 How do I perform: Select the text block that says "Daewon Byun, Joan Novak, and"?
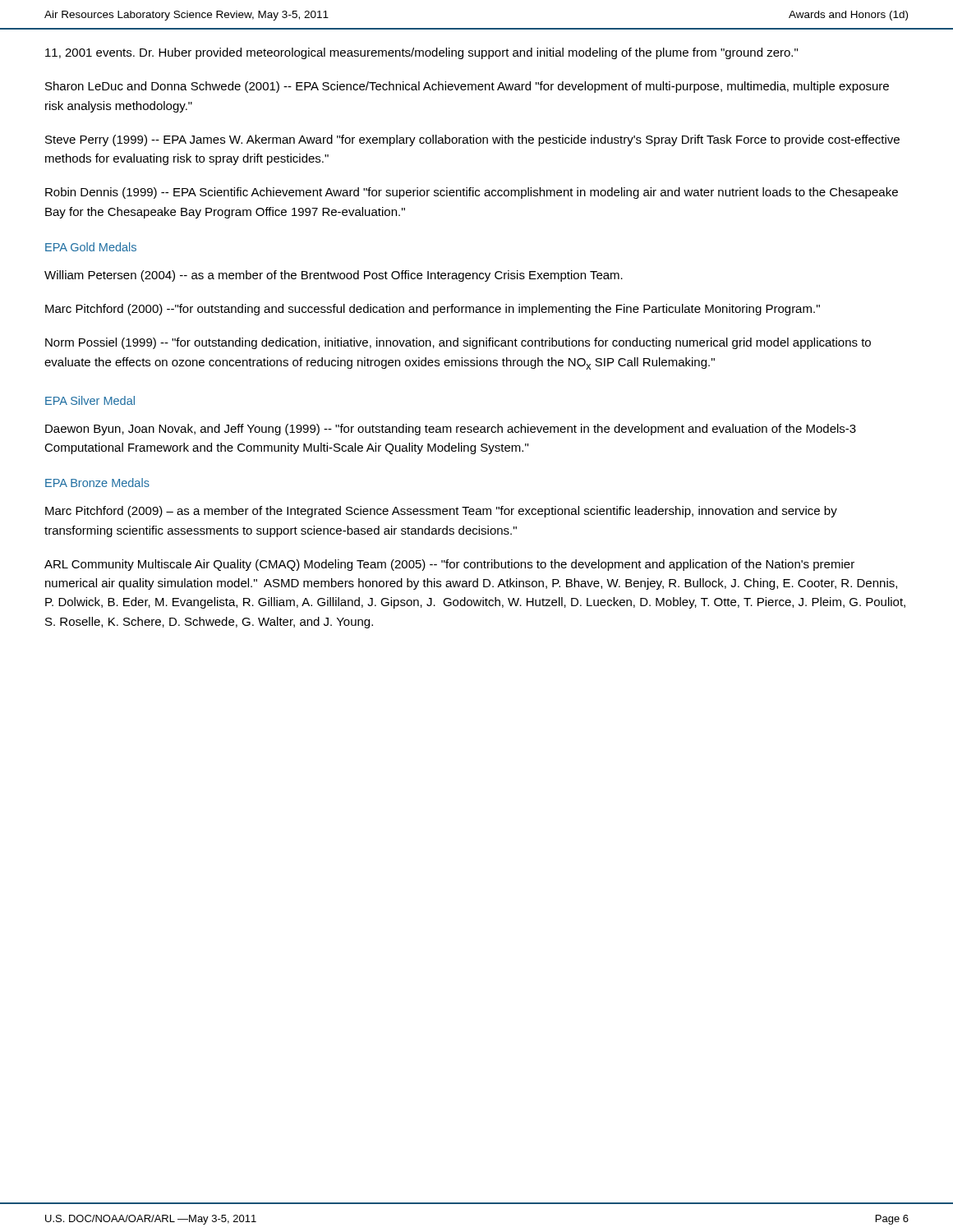450,438
